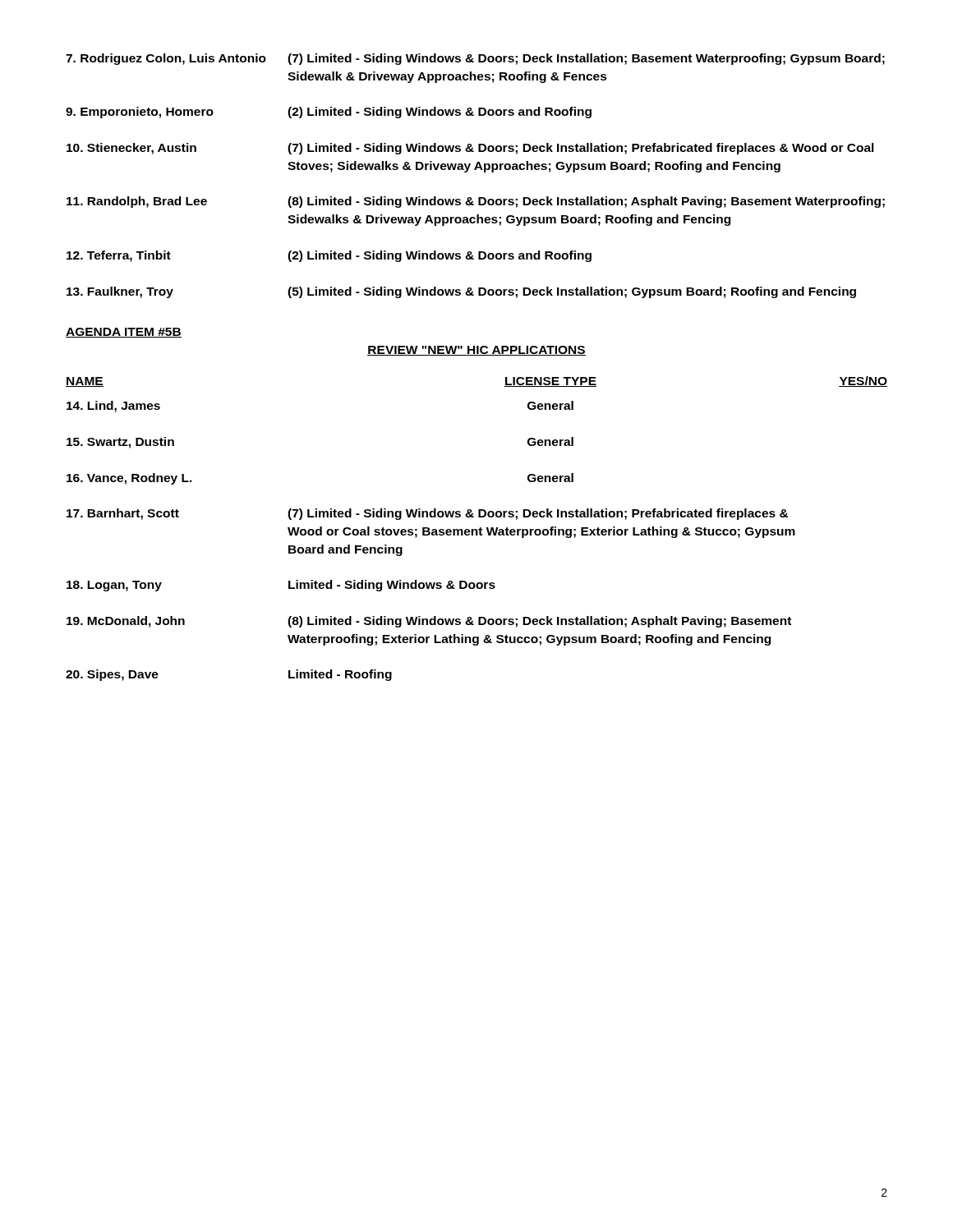Viewport: 953px width, 1232px height.
Task: Point to the text starting "17. Barnhart, Scott"
Action: [440, 531]
